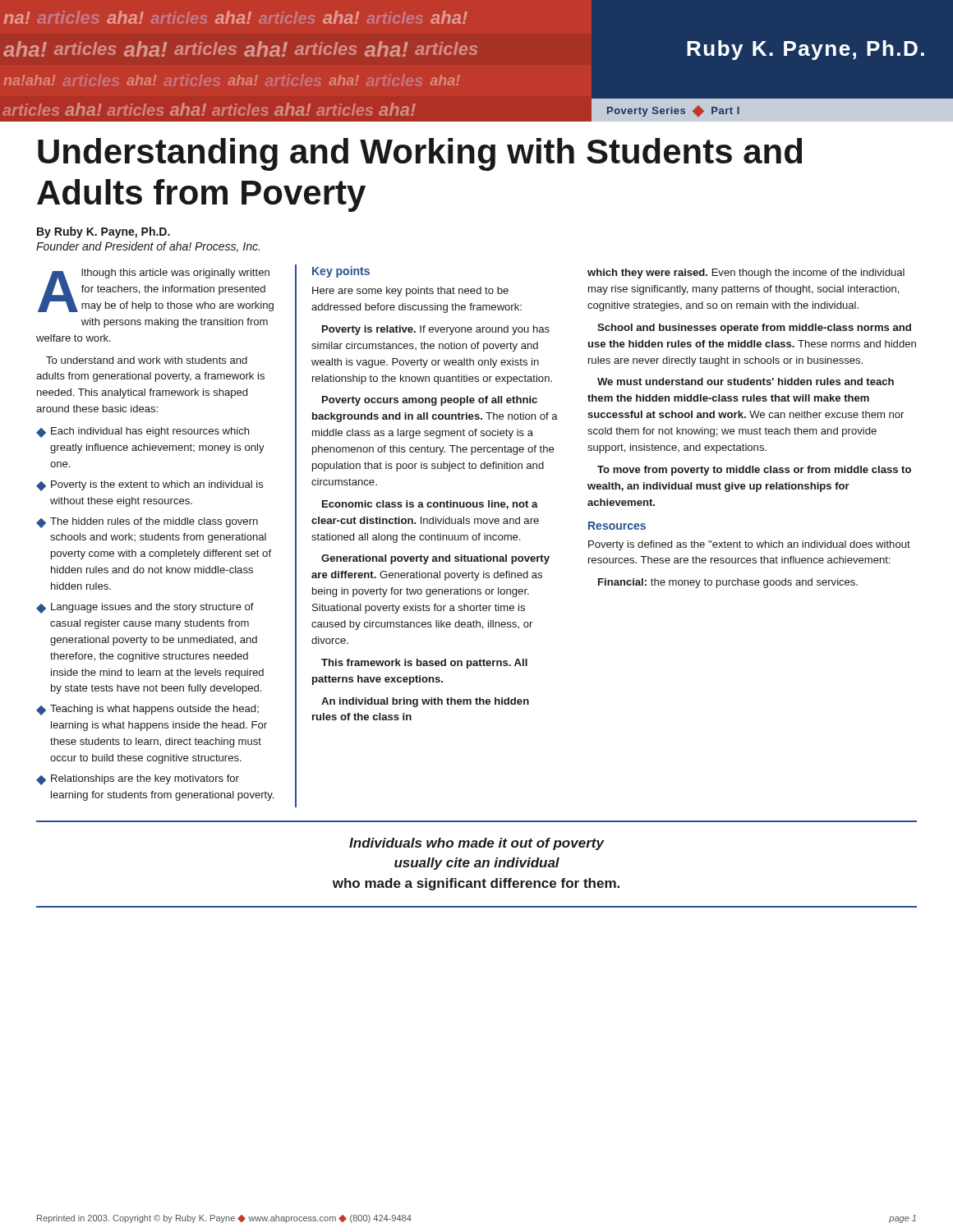Find the list item that says "◆ Poverty is the extent to"
Viewport: 953px width, 1232px height.
(x=157, y=492)
